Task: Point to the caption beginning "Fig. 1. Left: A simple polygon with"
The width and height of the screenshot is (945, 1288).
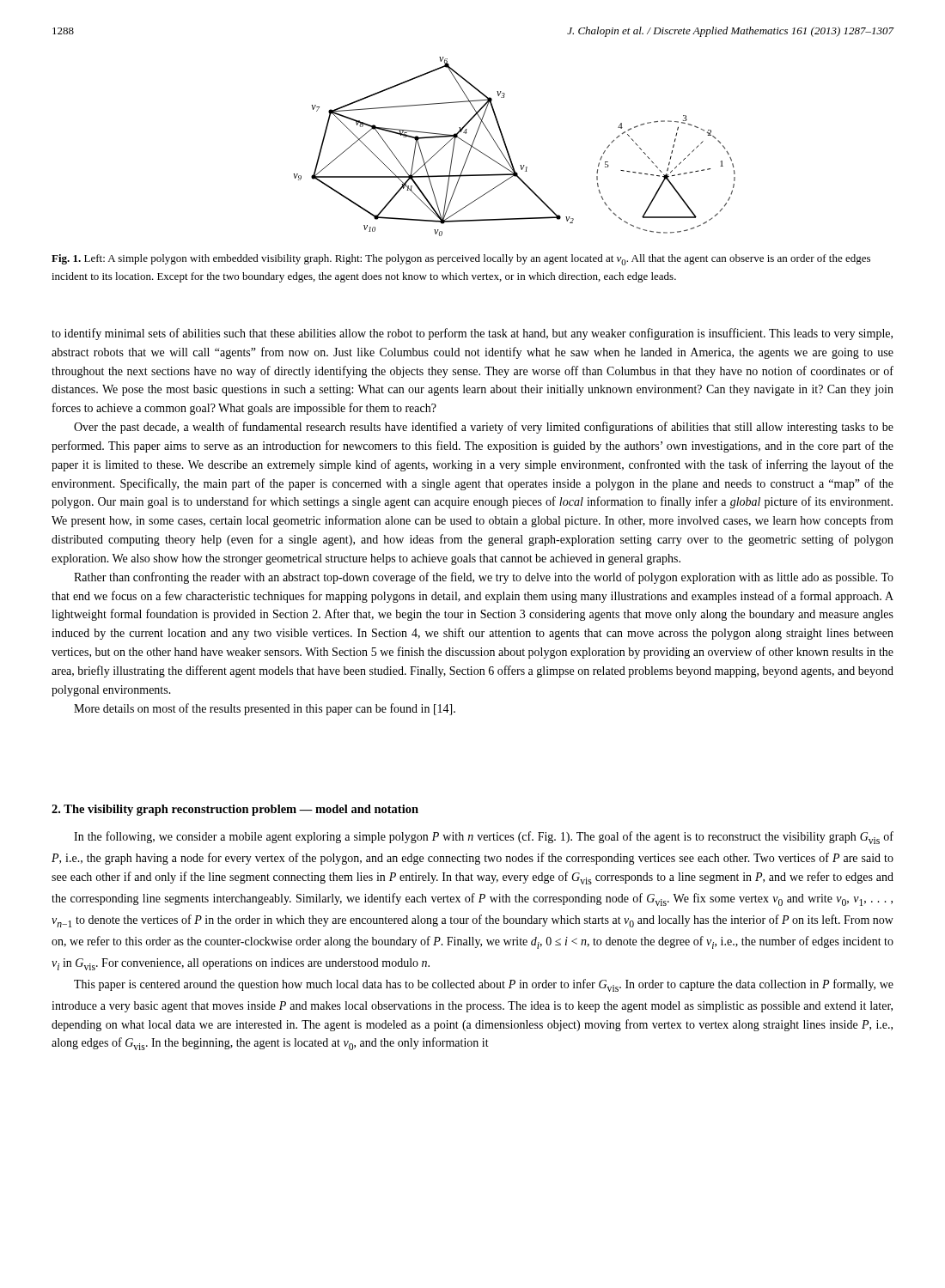Action: pos(461,267)
